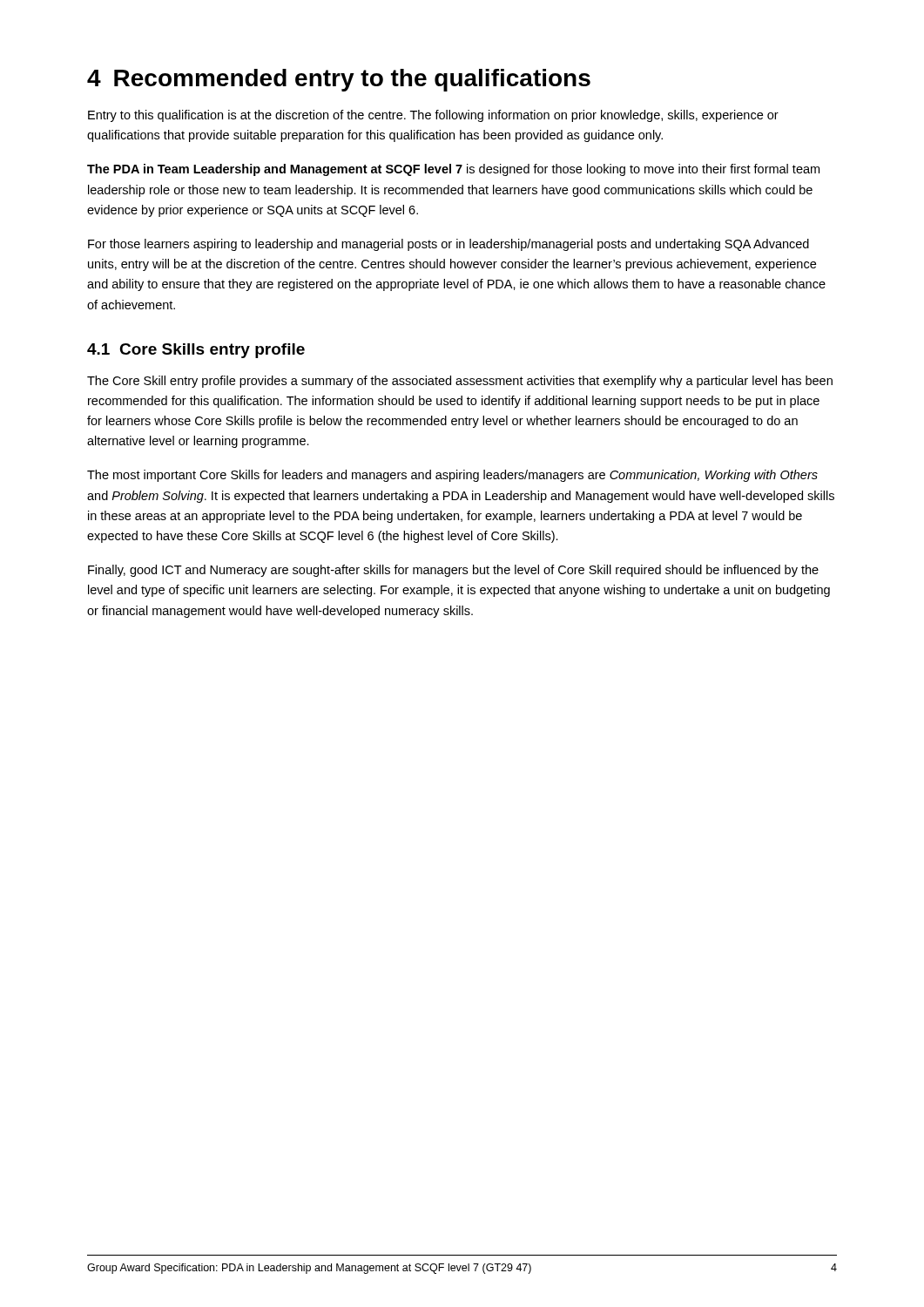Find the text block starting "4.1 Core Skills"
Viewport: 924px width, 1307px height.
coord(196,349)
